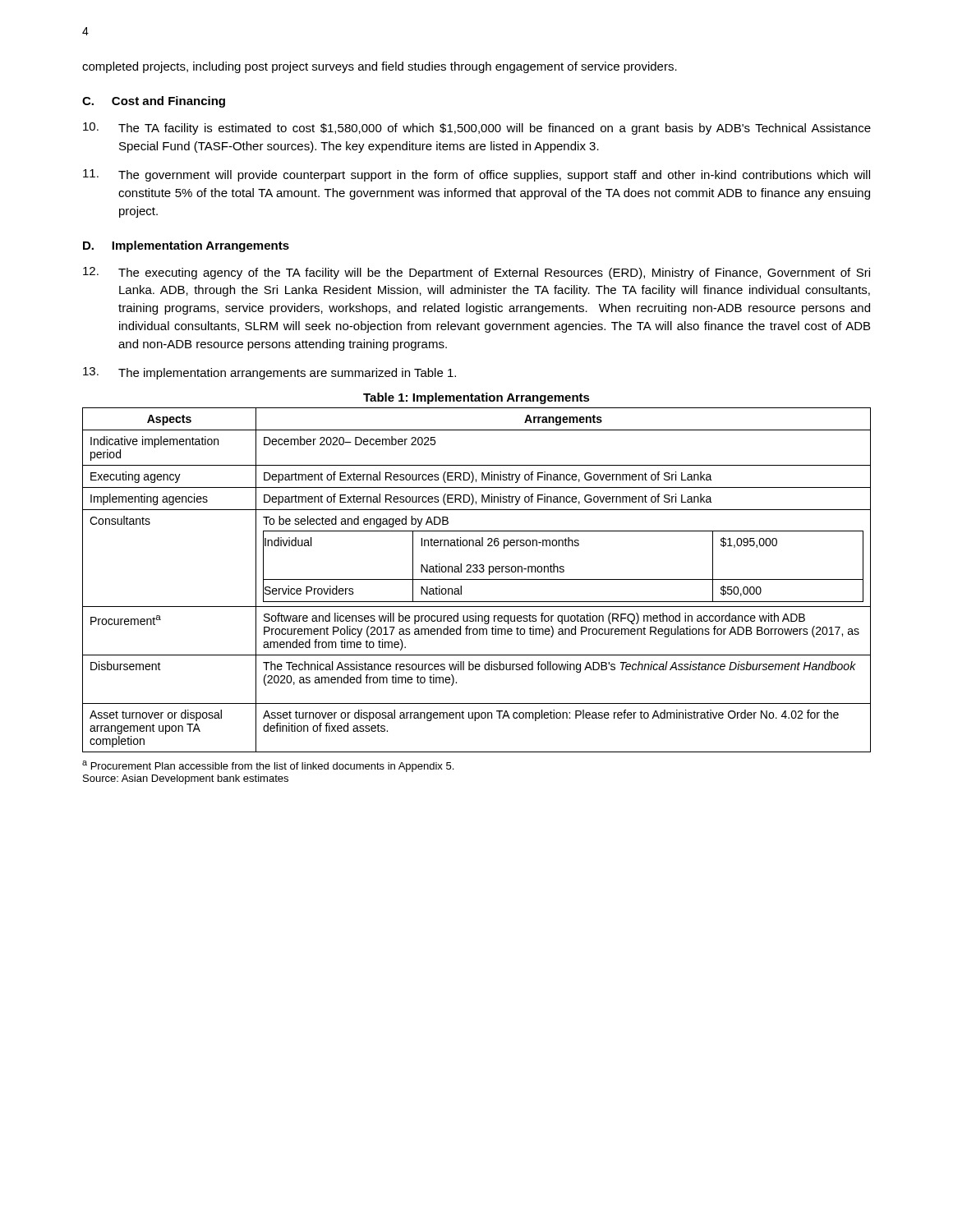Image resolution: width=953 pixels, height=1232 pixels.
Task: Select the passage starting "The TA facility is estimated"
Action: 476,137
